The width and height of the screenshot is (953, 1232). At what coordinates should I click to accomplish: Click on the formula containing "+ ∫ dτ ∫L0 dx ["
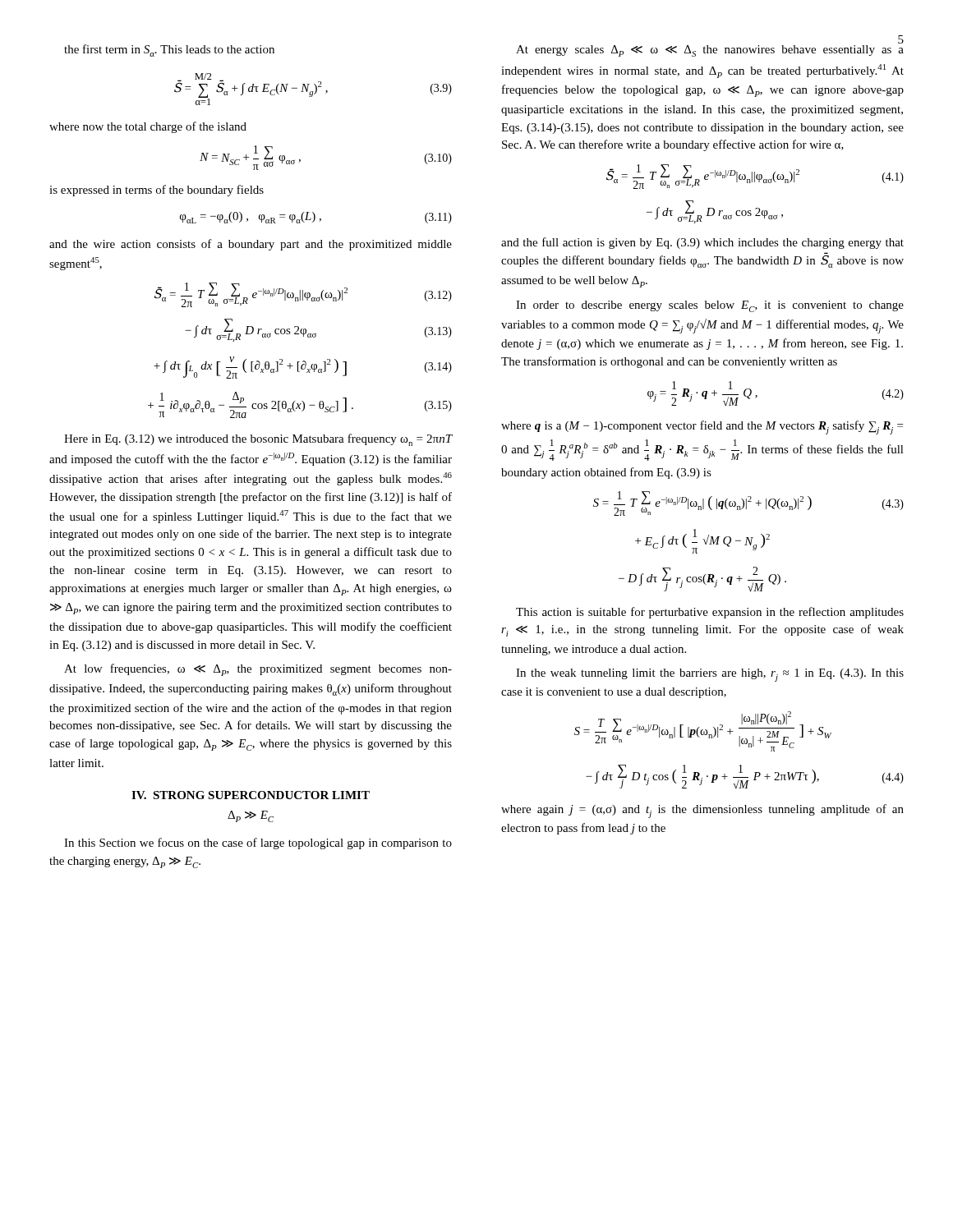pos(251,367)
